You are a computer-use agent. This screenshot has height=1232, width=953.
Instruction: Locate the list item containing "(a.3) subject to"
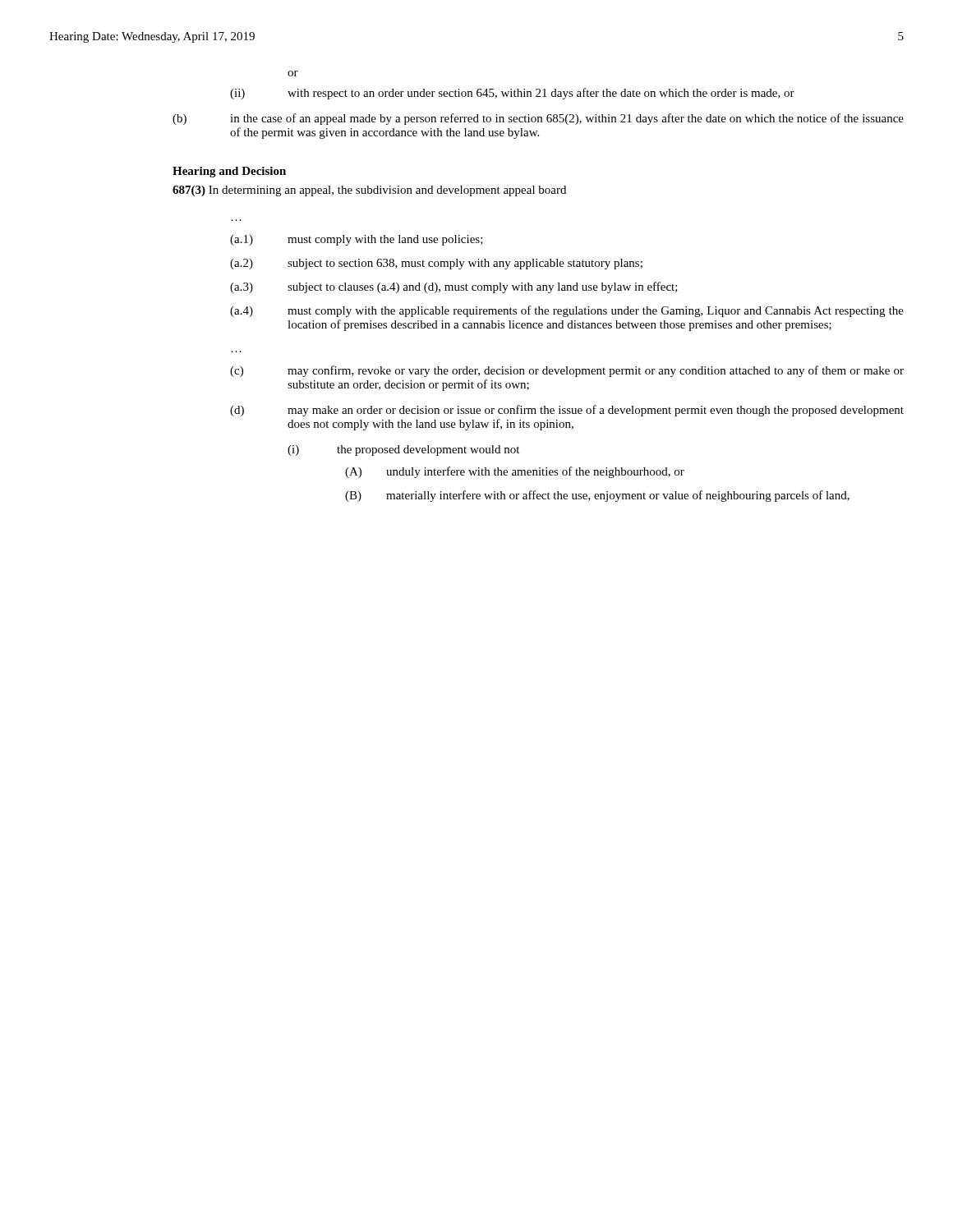point(567,287)
